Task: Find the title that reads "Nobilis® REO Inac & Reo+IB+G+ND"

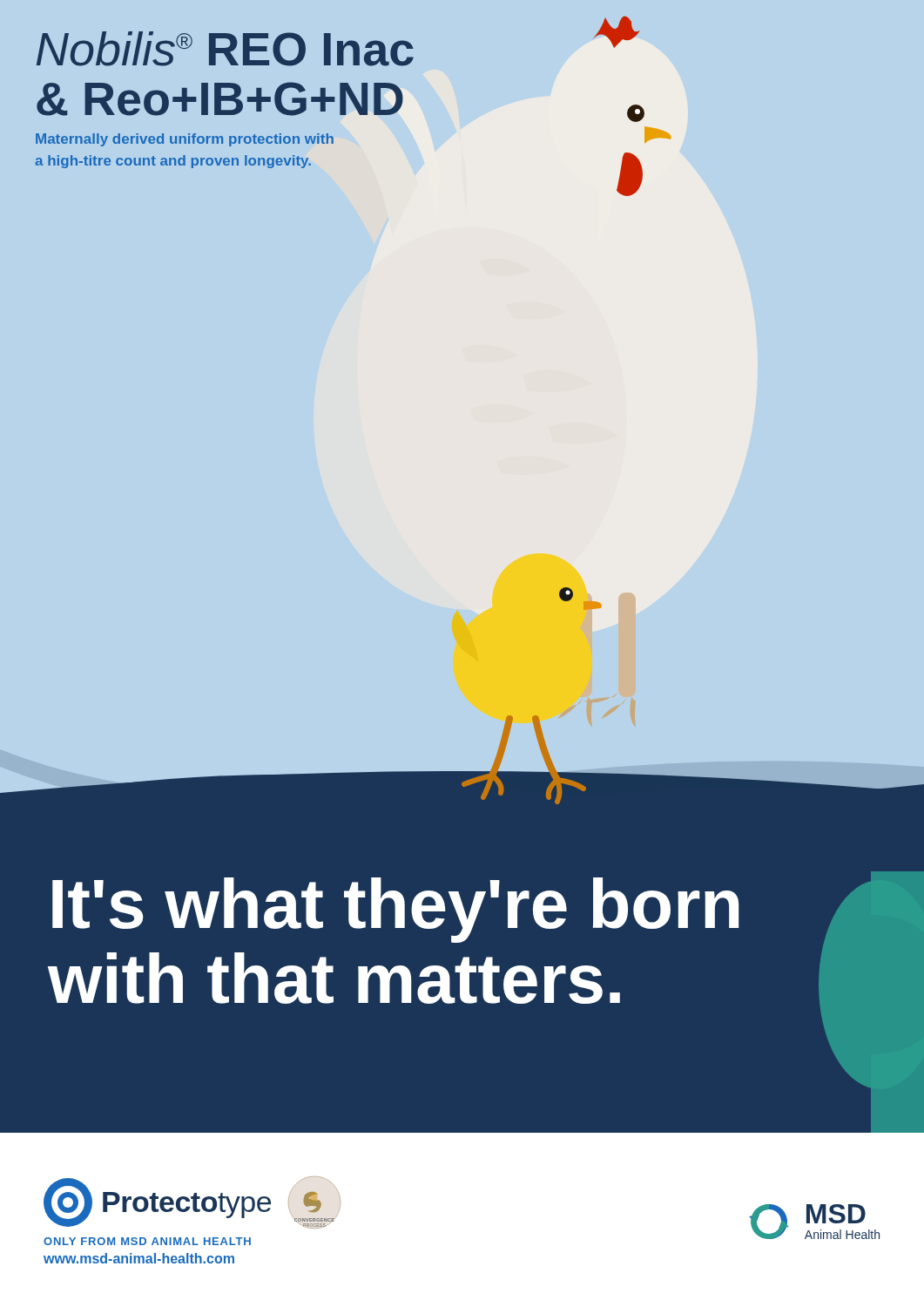Action: click(225, 74)
